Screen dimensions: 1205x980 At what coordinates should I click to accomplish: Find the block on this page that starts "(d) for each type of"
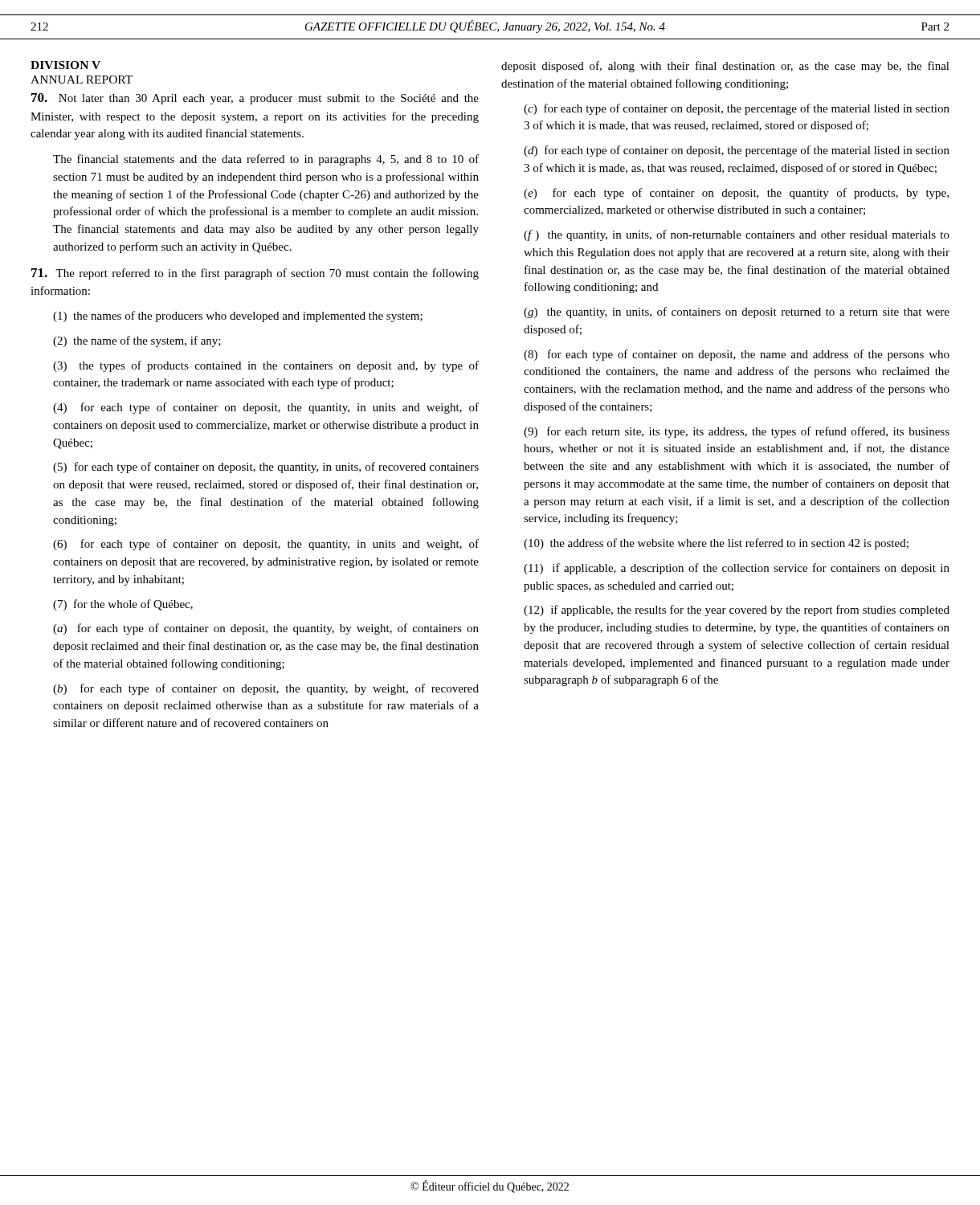(x=725, y=160)
